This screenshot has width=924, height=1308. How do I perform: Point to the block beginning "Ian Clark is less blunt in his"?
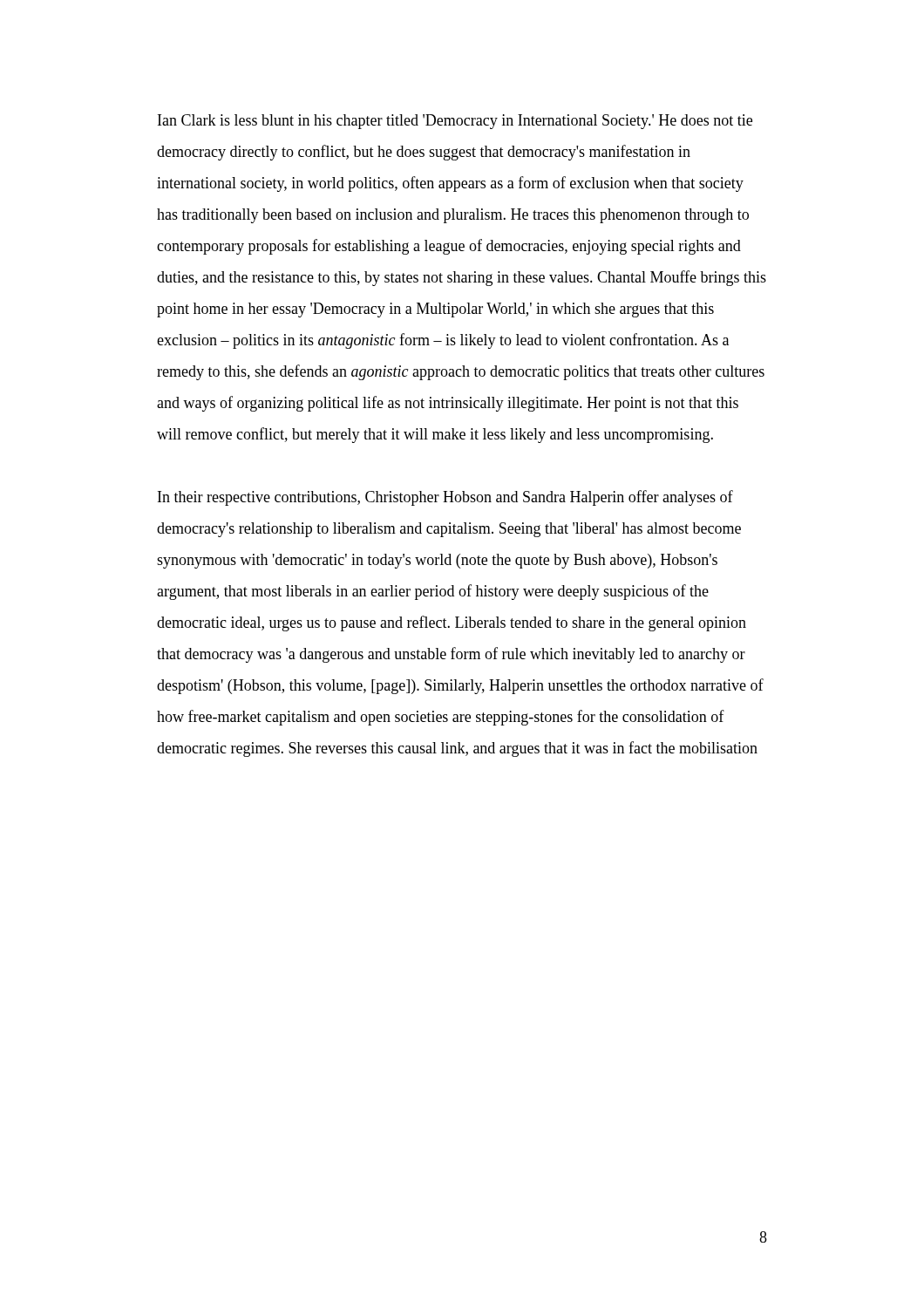click(462, 277)
